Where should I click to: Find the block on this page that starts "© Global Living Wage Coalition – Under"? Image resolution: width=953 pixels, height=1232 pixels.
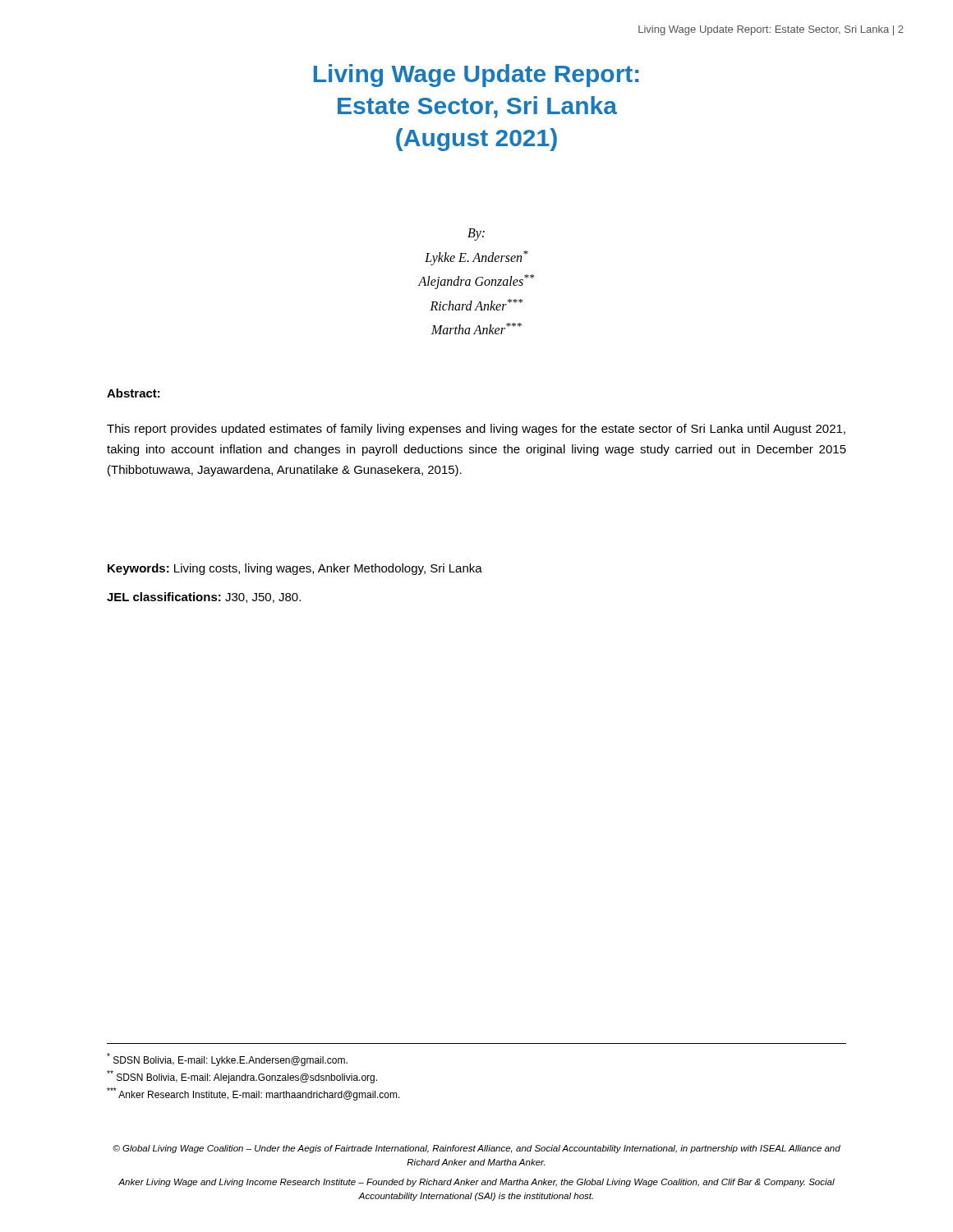476,1172
